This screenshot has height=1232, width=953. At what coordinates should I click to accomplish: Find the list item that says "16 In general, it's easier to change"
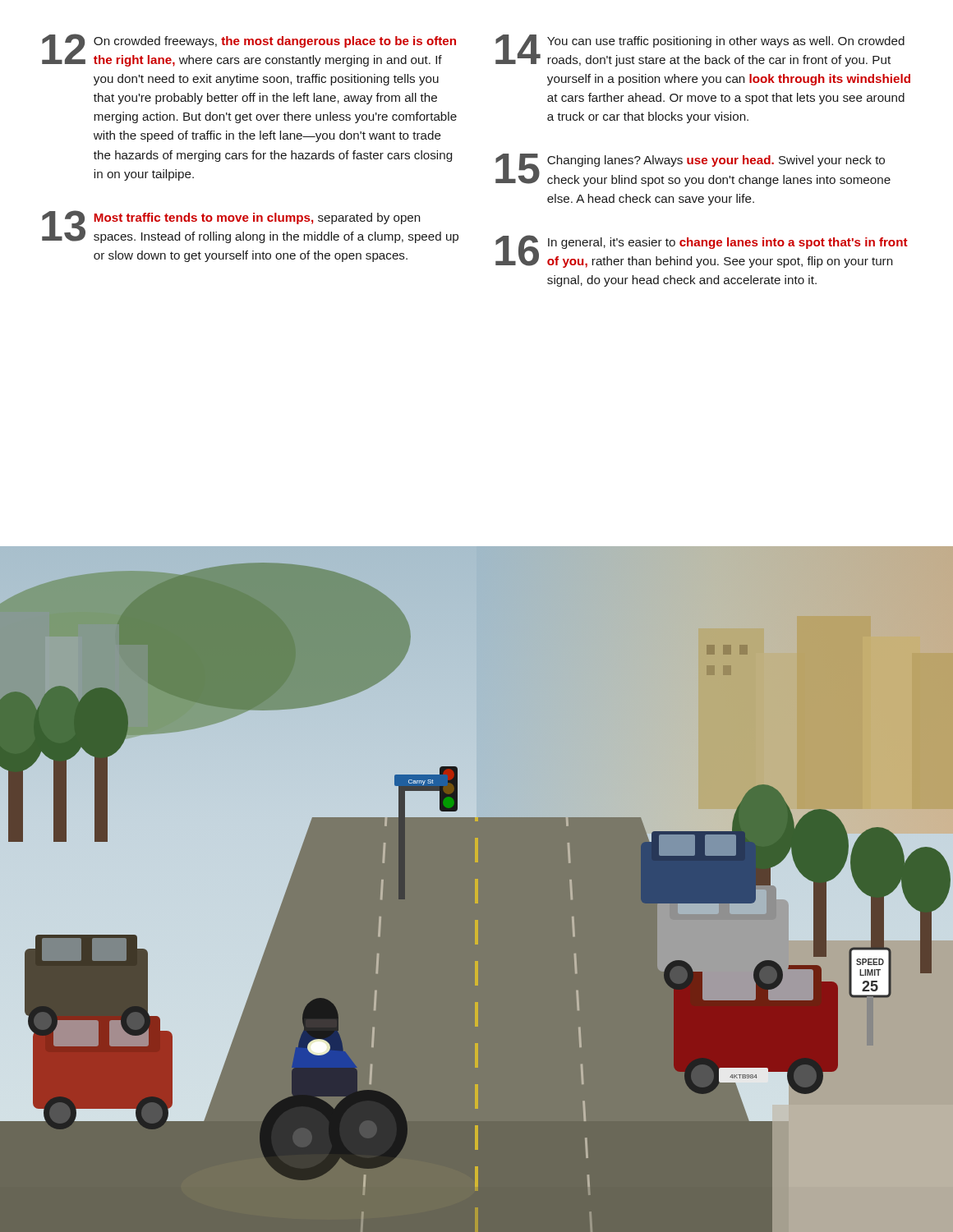click(x=703, y=261)
